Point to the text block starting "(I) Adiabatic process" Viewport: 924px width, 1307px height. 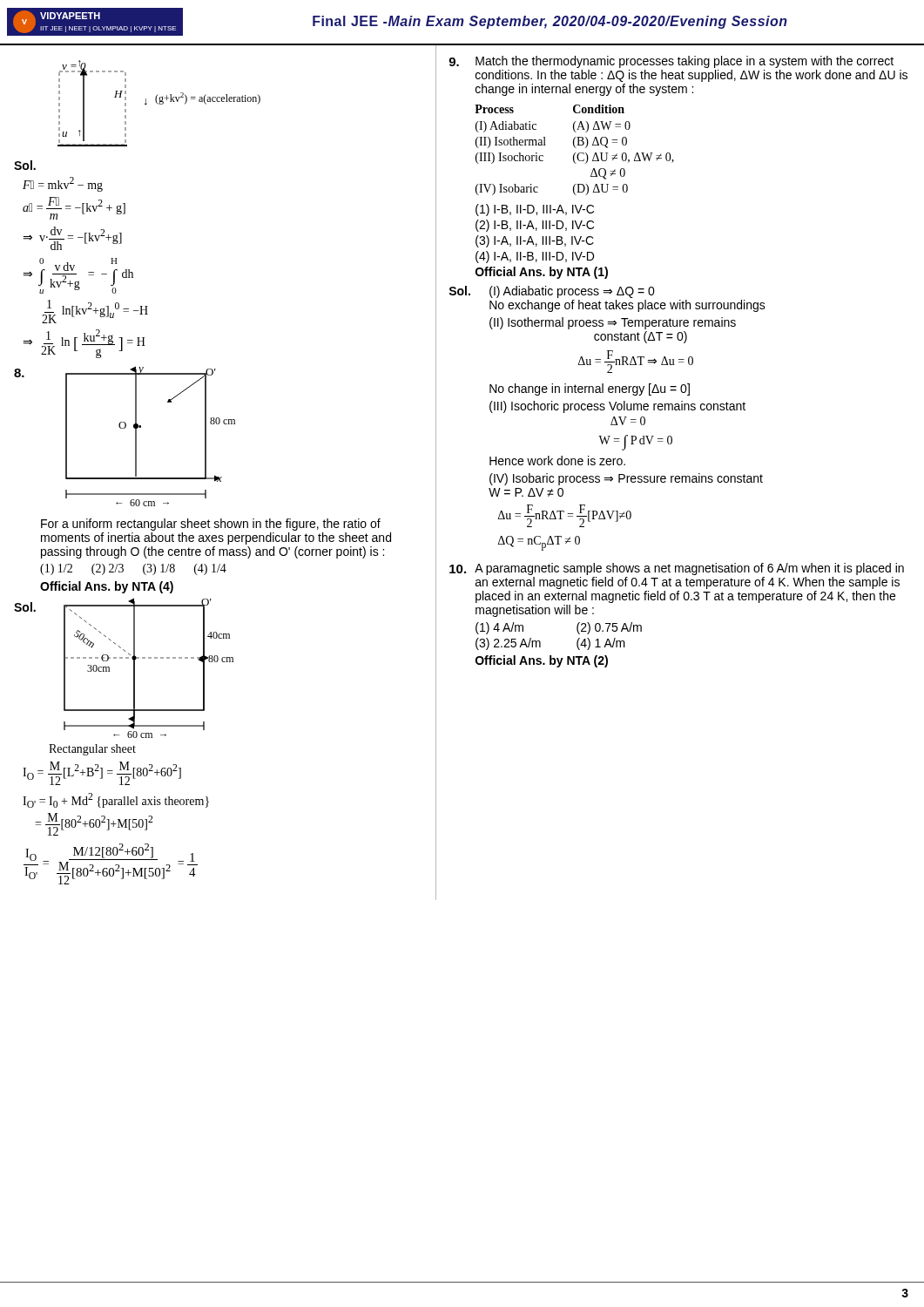coord(572,291)
